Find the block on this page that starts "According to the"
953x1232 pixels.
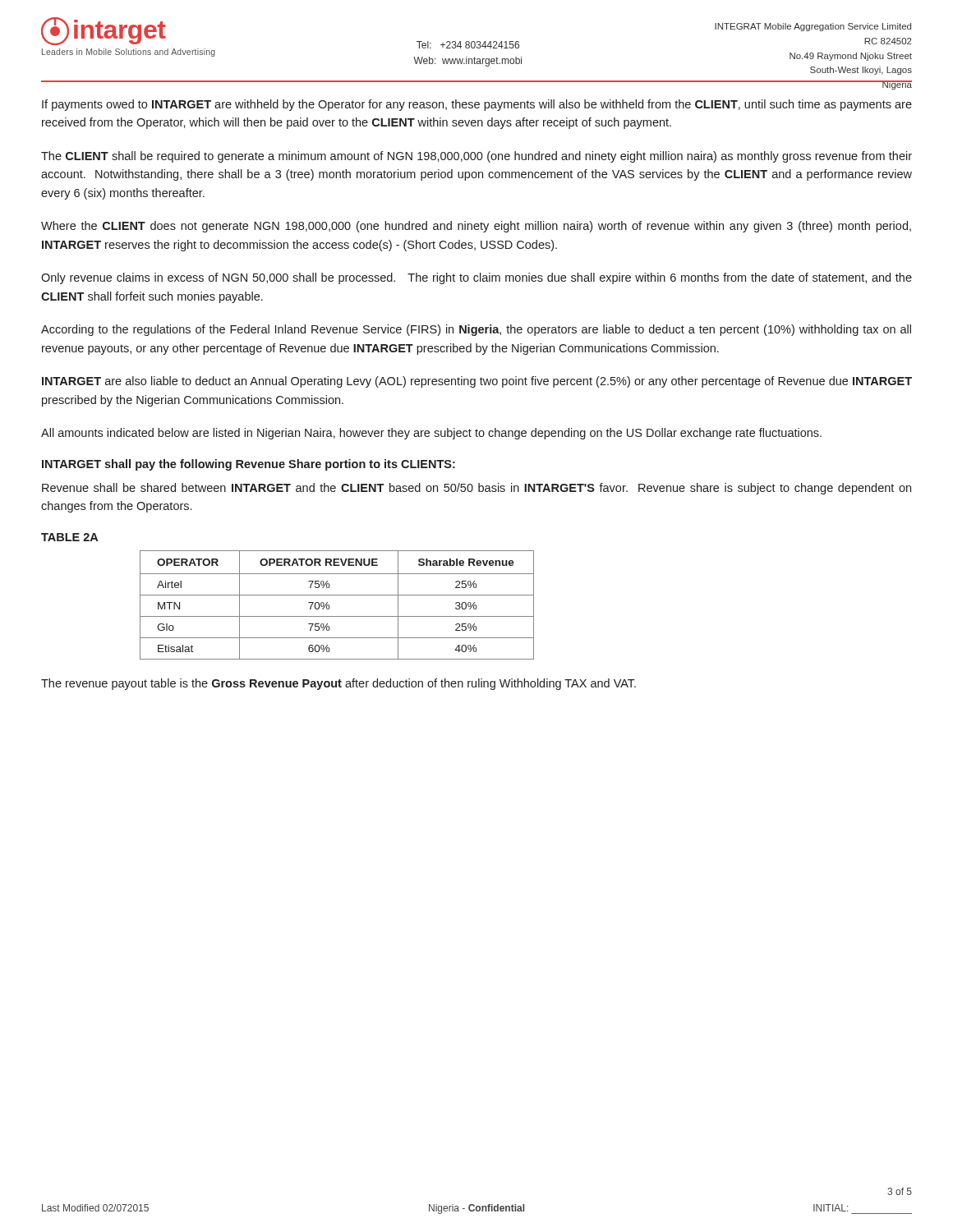tap(476, 339)
